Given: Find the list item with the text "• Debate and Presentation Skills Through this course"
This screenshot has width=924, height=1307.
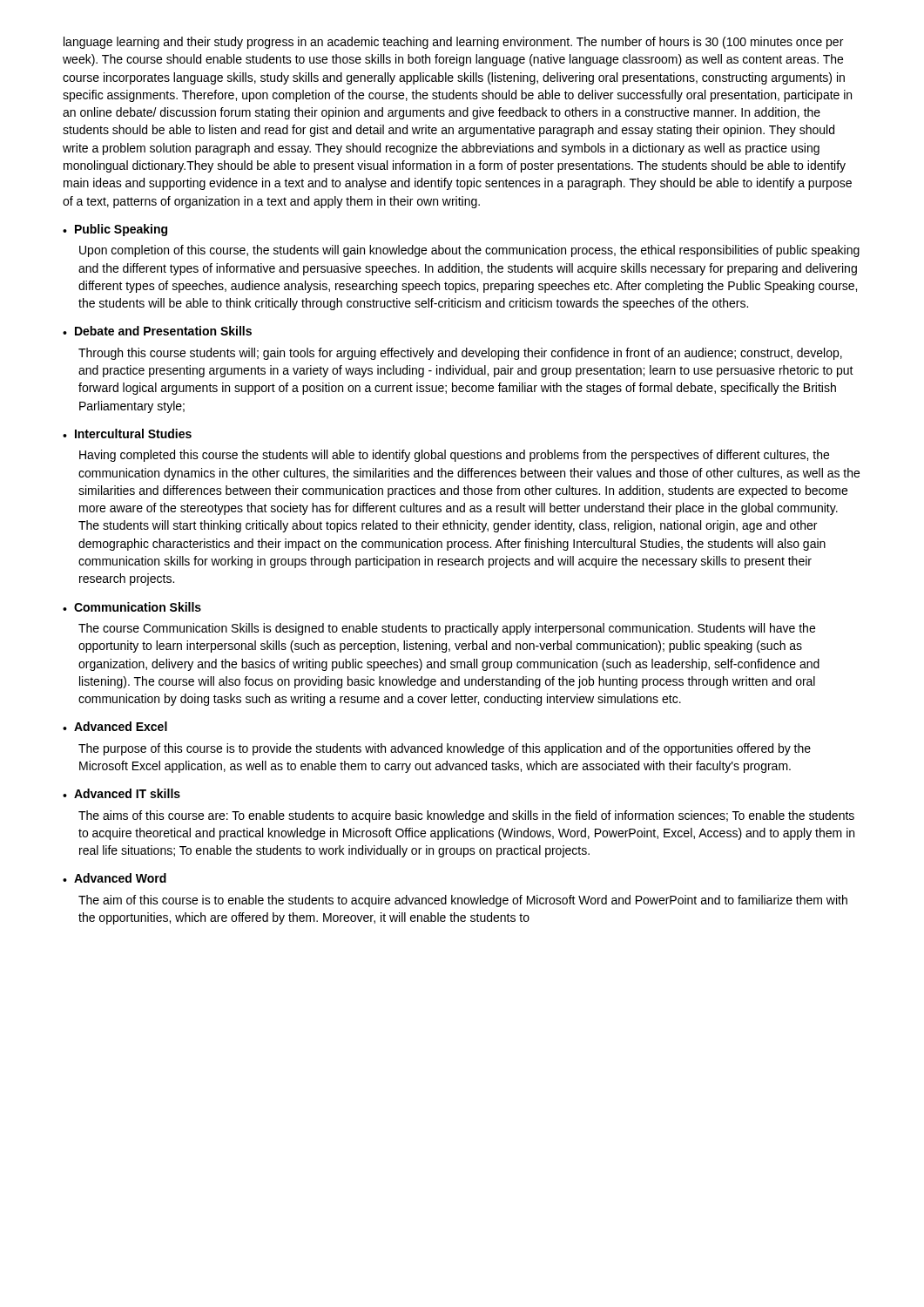Looking at the screenshot, I should pos(462,370).
